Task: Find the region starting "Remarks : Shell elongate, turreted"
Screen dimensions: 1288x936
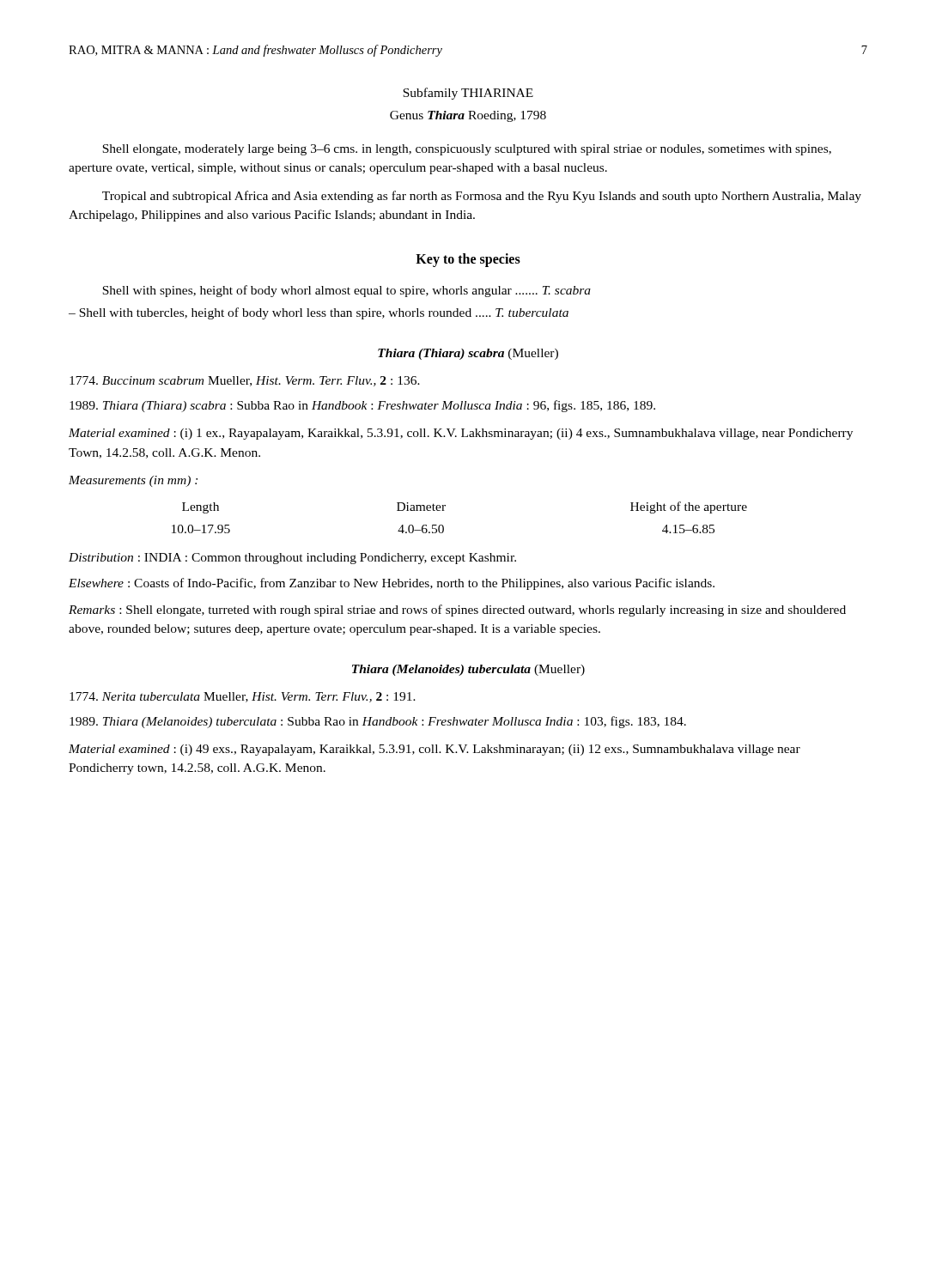Action: tap(457, 619)
